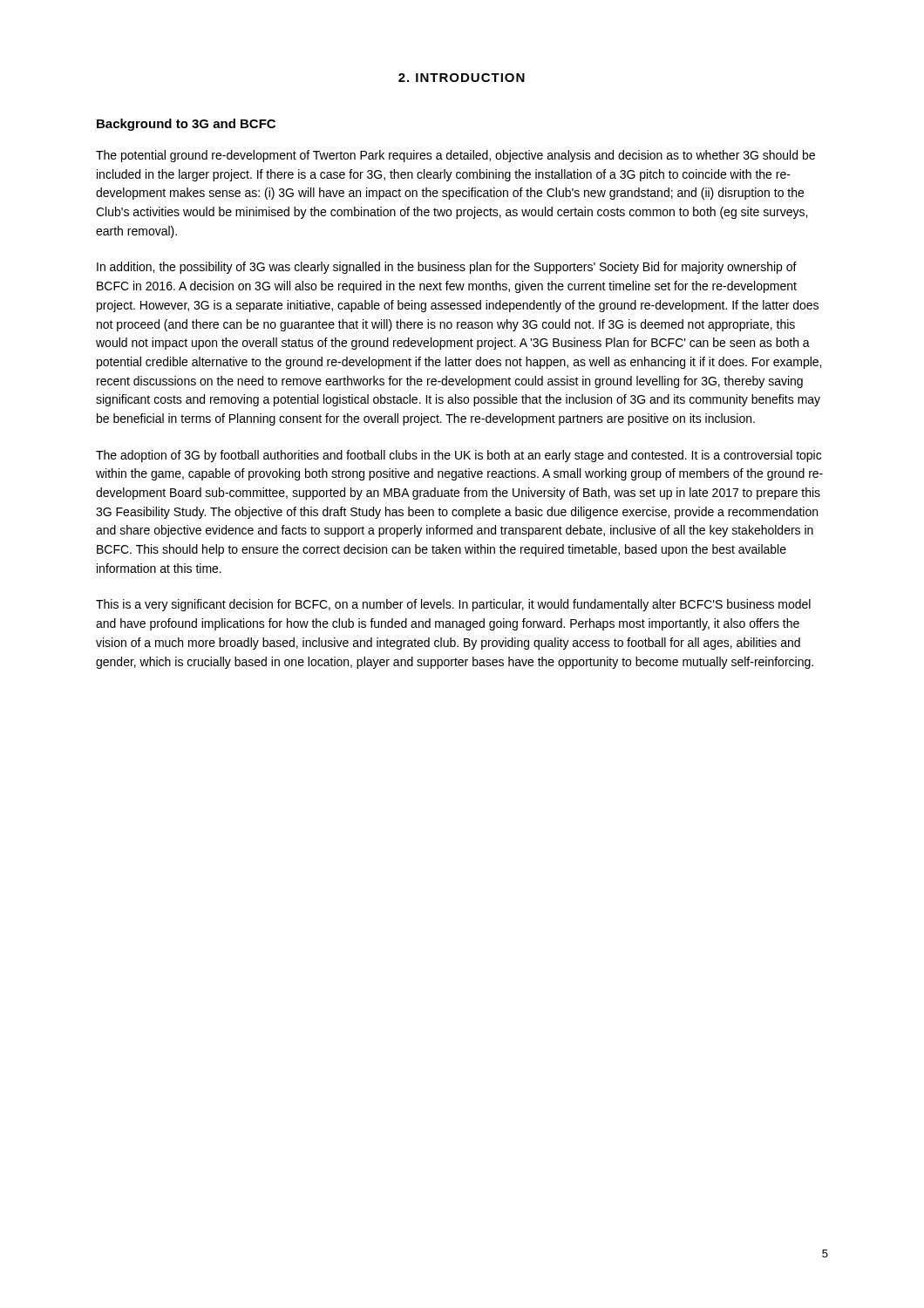This screenshot has width=924, height=1308.
Task: Select the text block with the text "The adoption of 3G by football authorities and"
Action: [460, 512]
